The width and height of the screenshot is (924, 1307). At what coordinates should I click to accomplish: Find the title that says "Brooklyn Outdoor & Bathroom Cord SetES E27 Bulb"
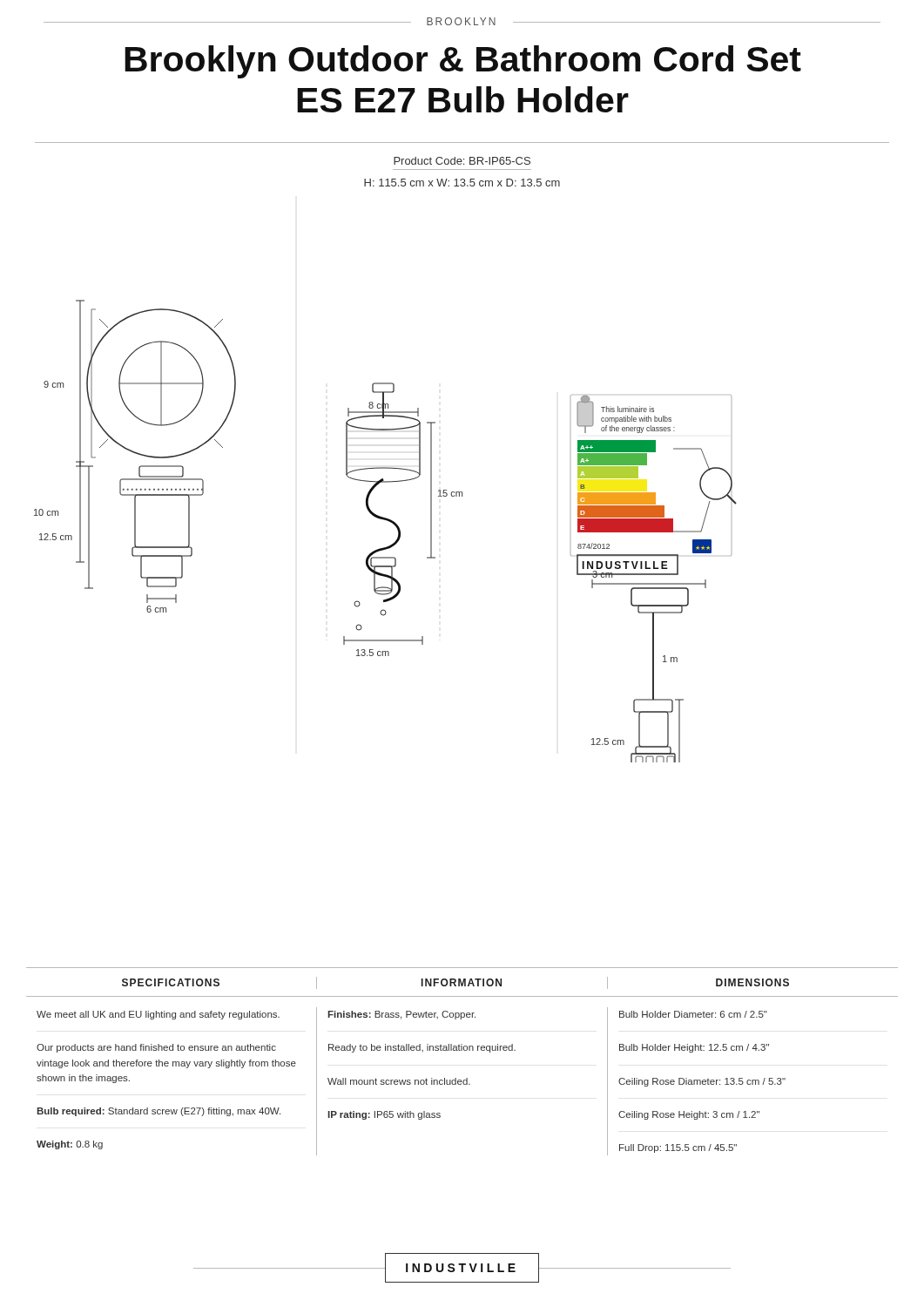pyautogui.click(x=462, y=80)
